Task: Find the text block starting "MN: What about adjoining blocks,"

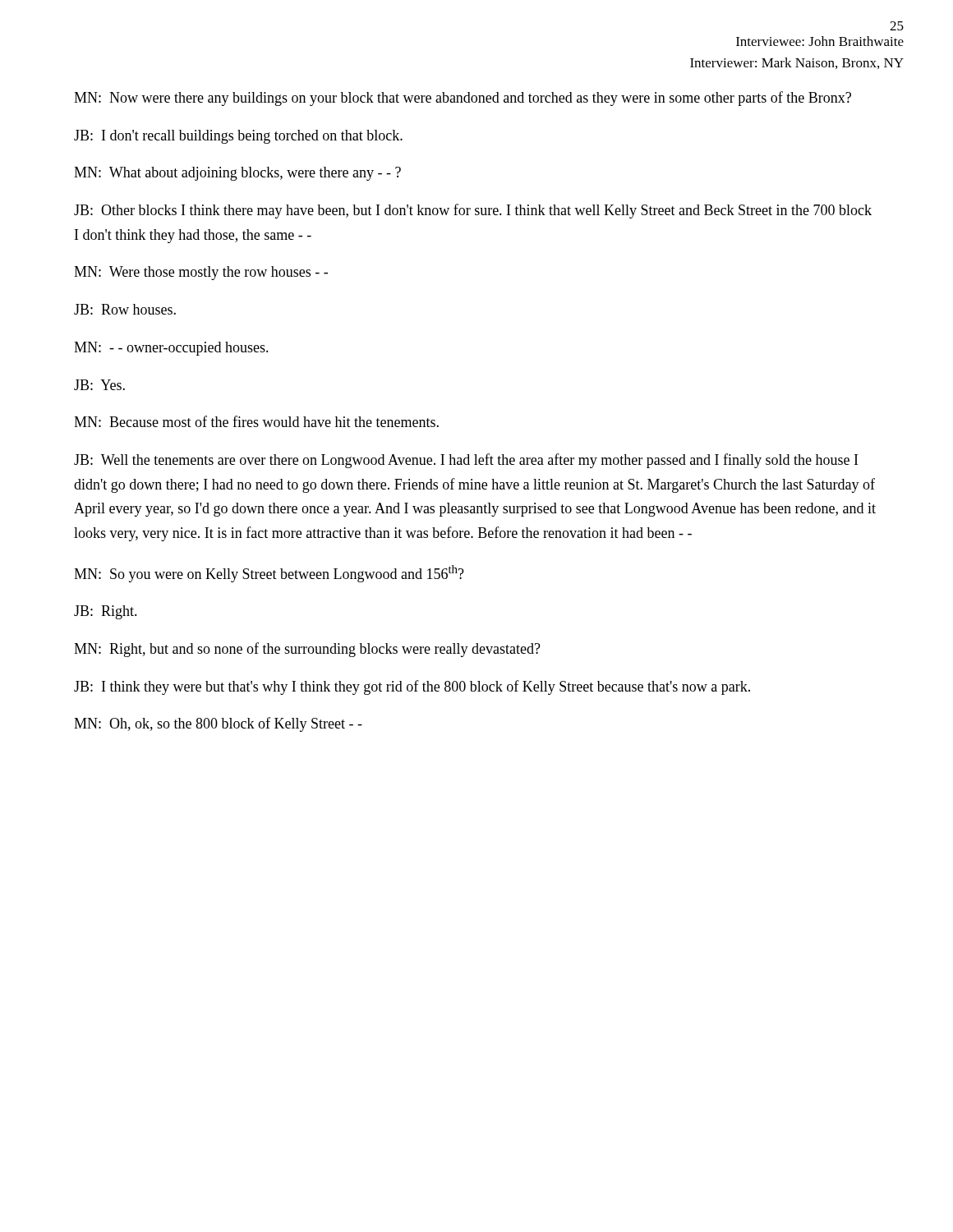Action: [238, 173]
